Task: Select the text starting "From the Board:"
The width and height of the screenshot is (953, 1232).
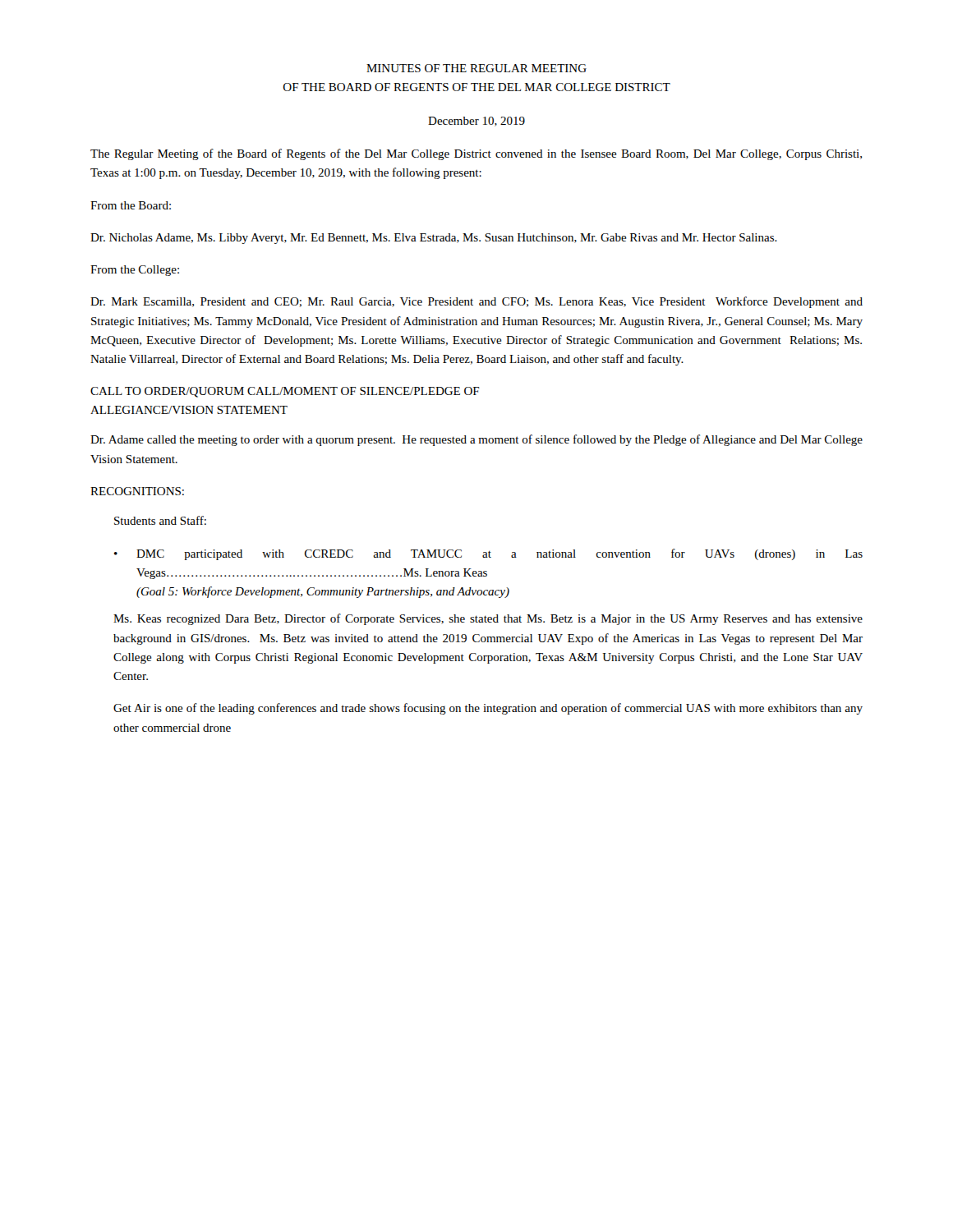Action: [131, 205]
